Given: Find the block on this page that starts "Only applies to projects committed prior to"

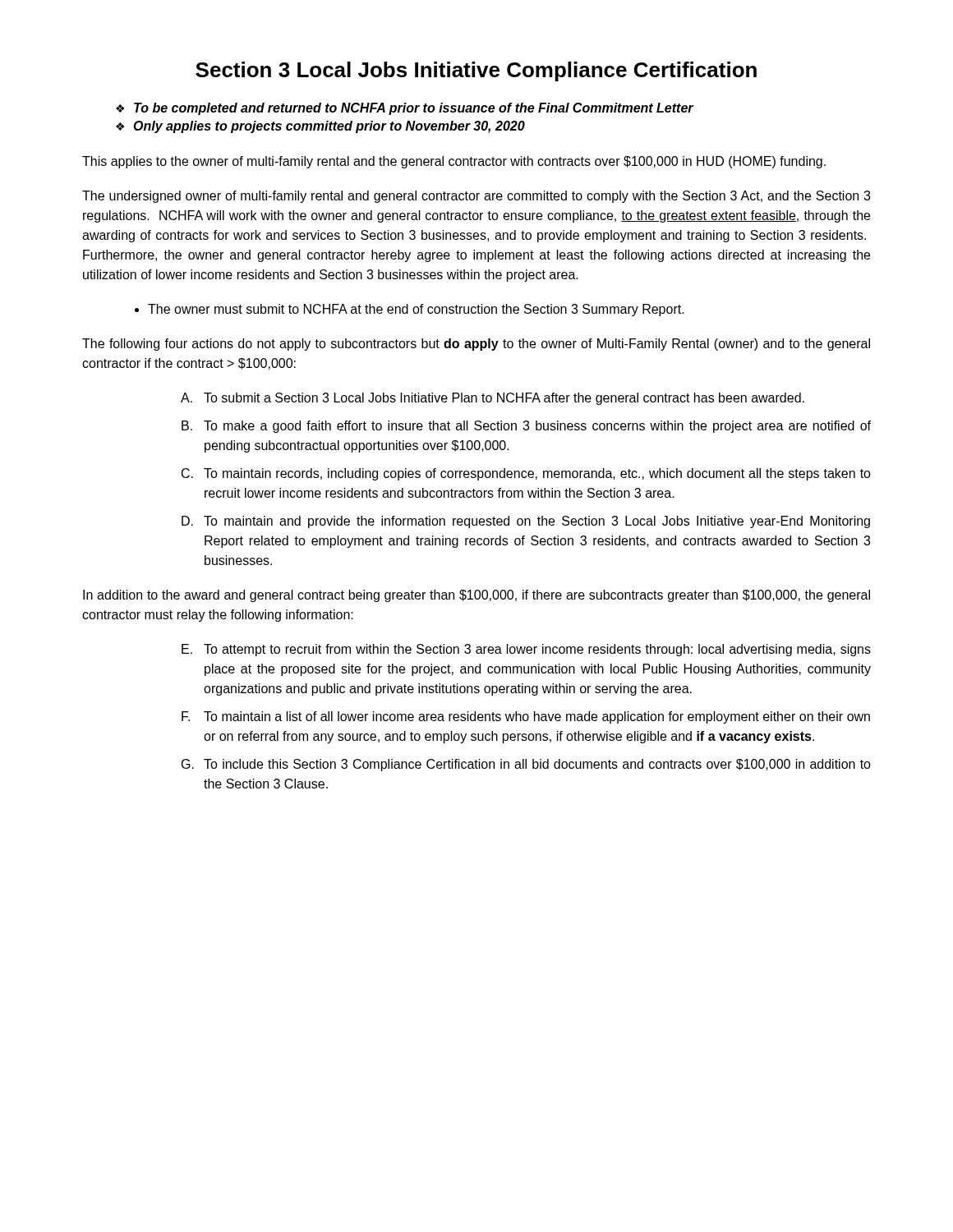Looking at the screenshot, I should coord(329,126).
